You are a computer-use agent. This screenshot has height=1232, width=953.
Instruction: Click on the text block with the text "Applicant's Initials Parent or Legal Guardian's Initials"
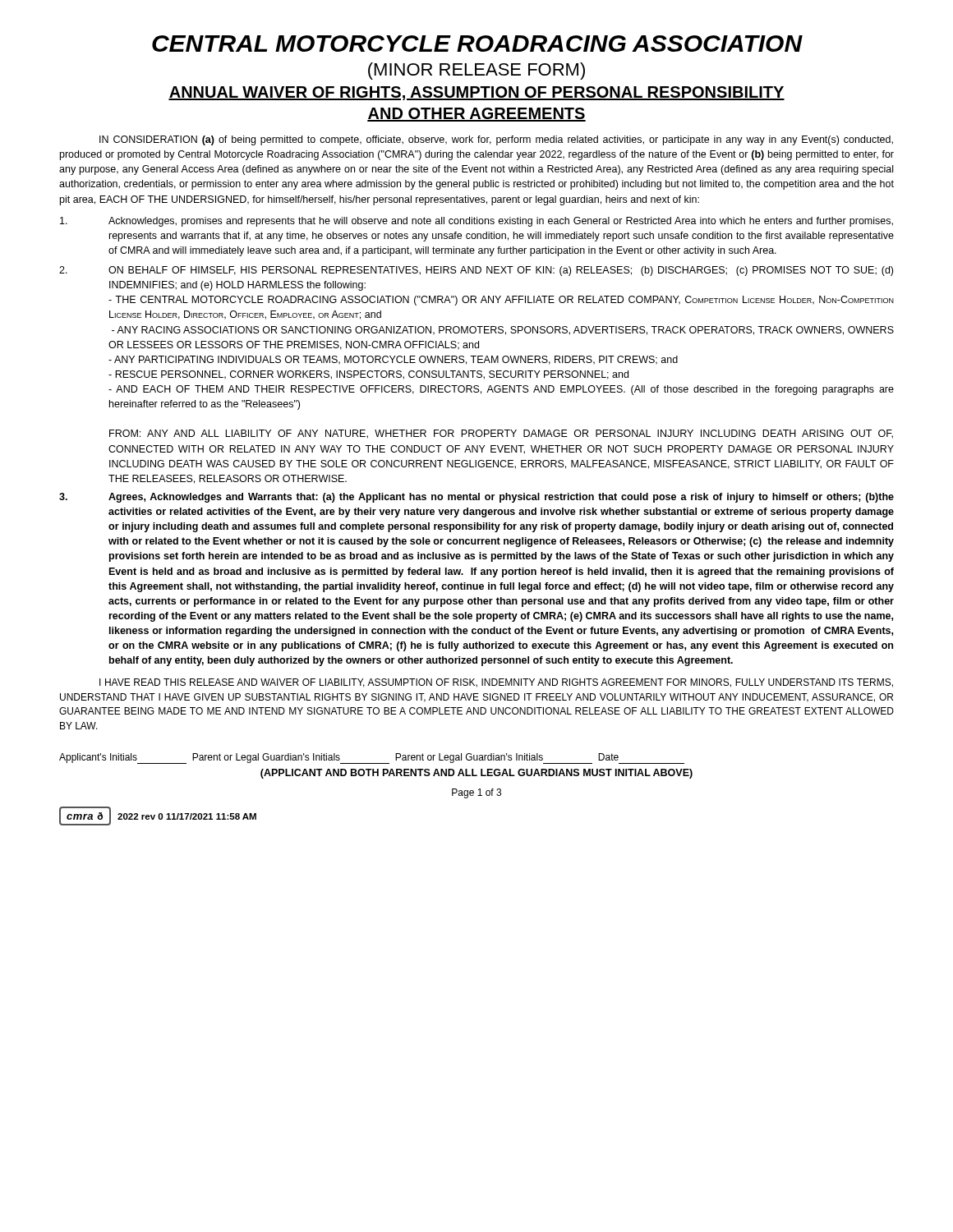click(372, 757)
